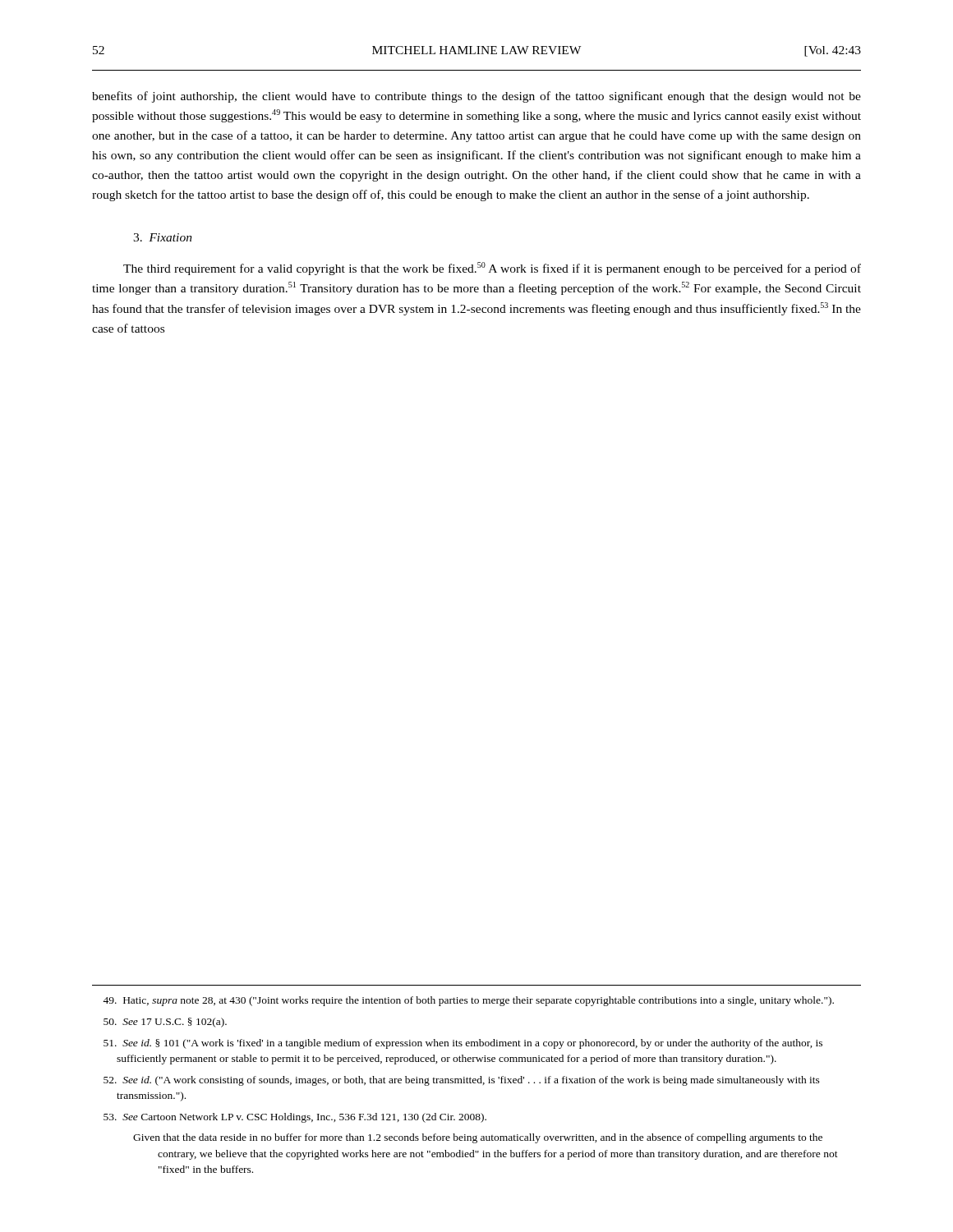Viewport: 953px width, 1232px height.
Task: Find the block starting "See id. ("A work consisting of sounds, images,"
Action: tap(456, 1087)
